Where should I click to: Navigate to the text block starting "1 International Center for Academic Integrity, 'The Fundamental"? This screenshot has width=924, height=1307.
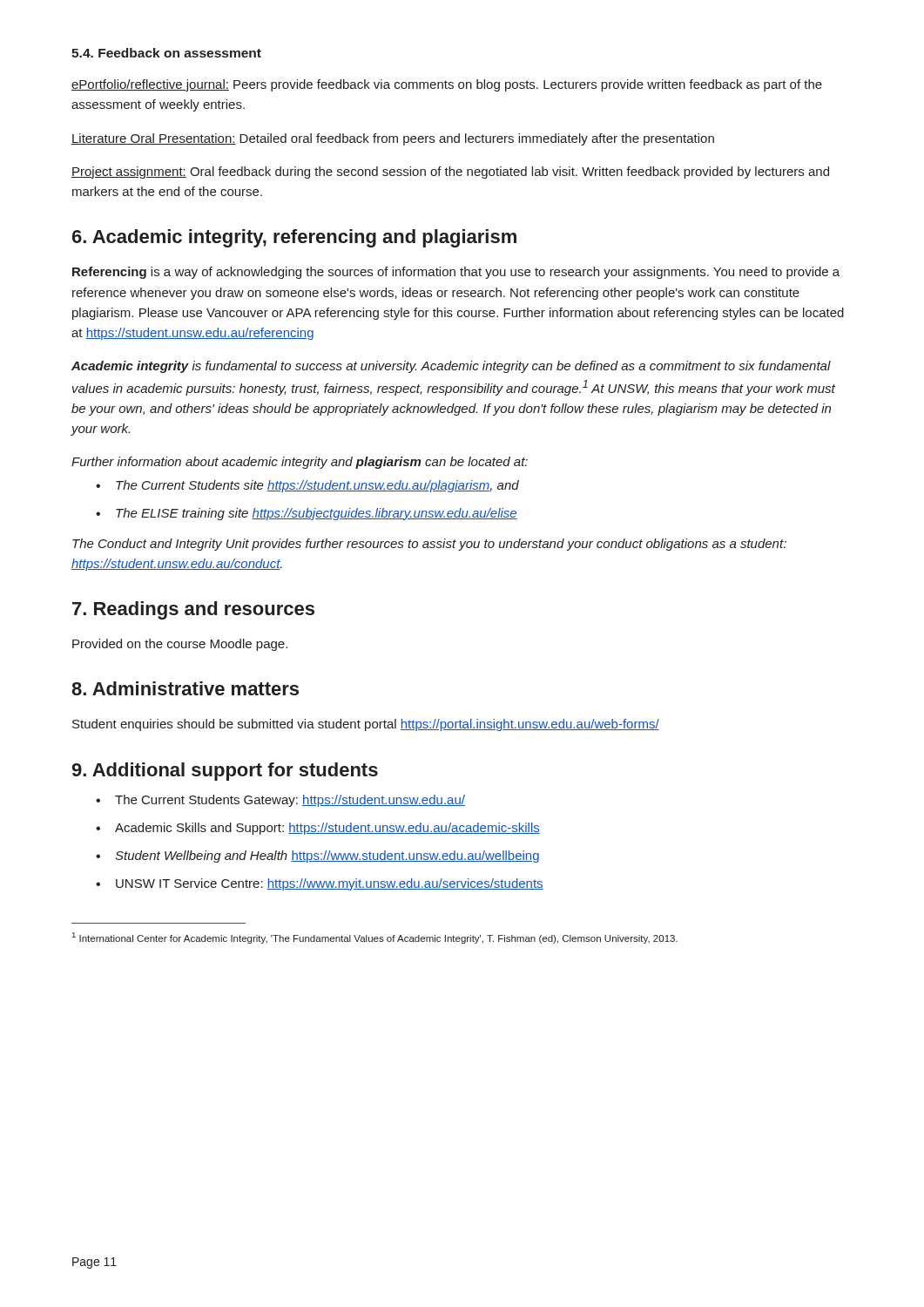coord(402,937)
